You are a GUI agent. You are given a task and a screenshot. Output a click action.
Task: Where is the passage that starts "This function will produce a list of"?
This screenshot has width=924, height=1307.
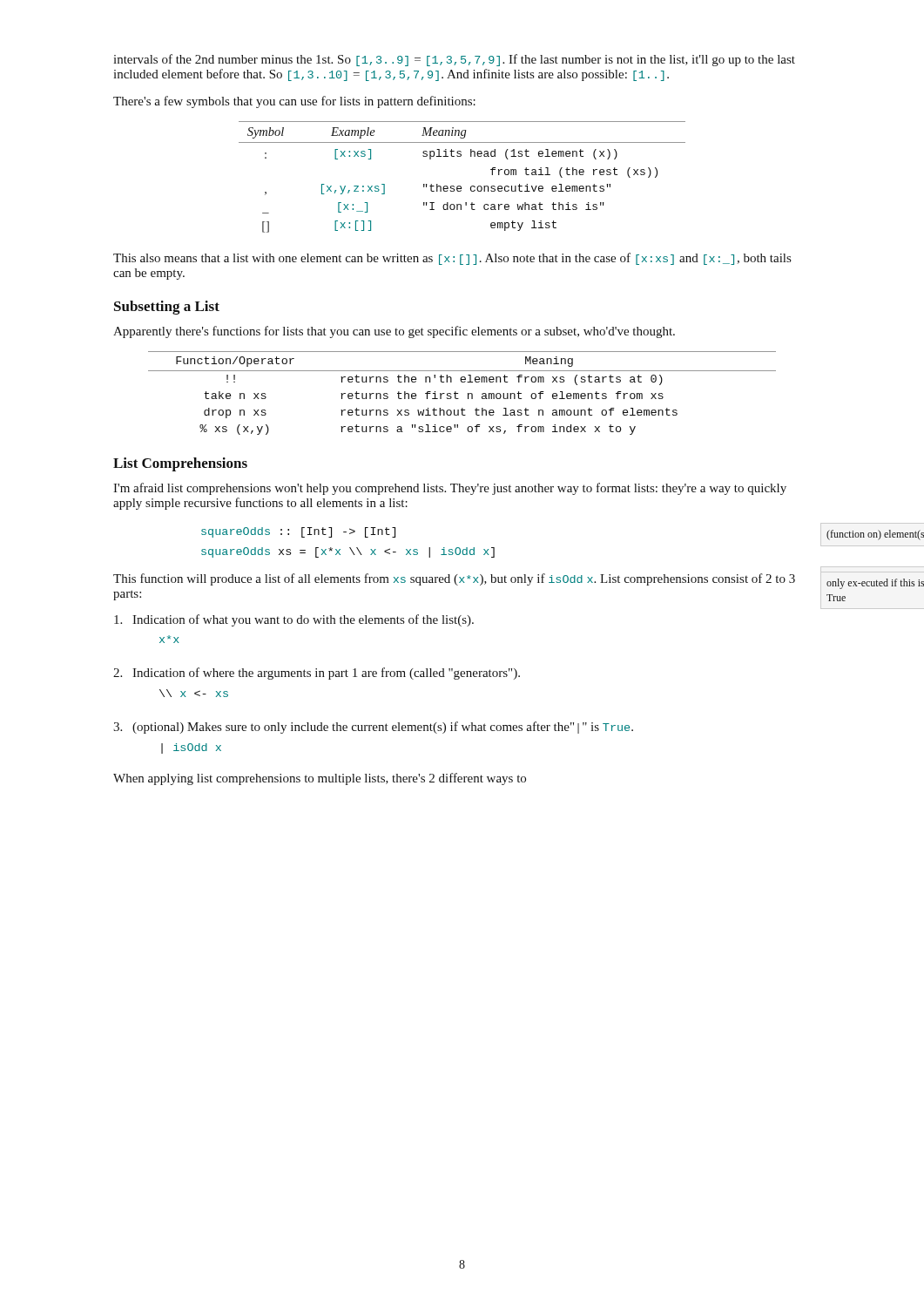click(462, 586)
